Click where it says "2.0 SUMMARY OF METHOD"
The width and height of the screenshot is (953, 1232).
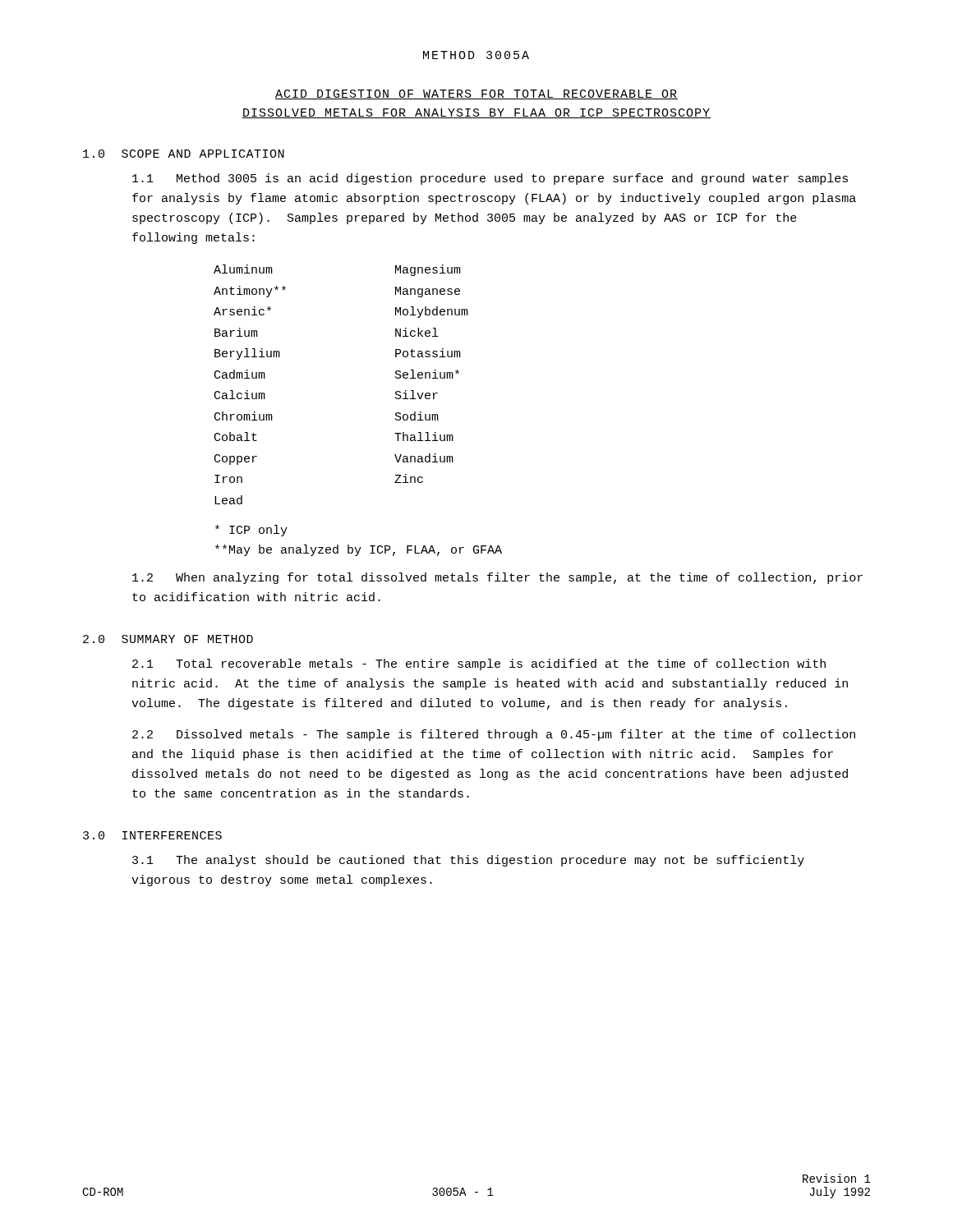coord(168,640)
